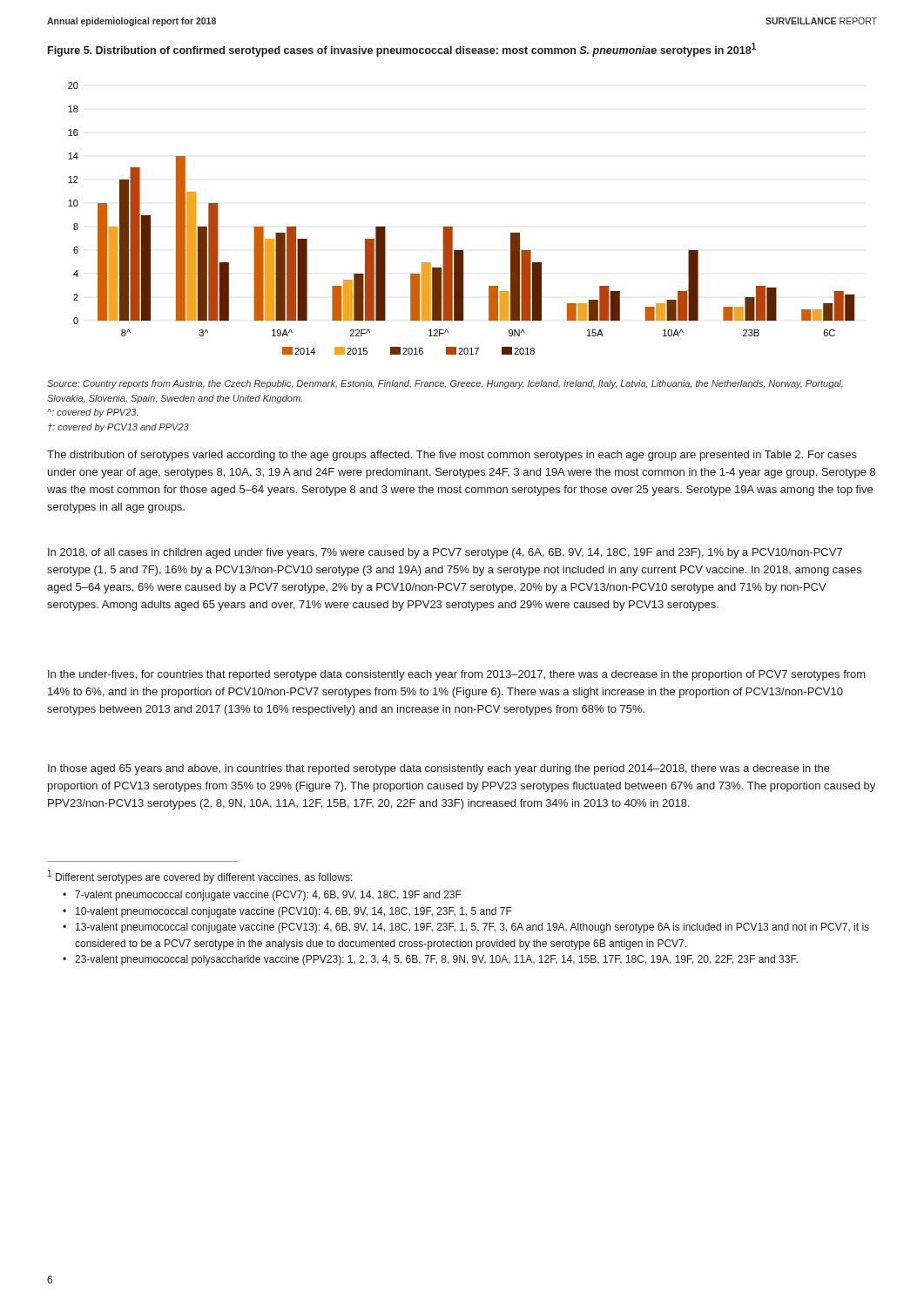Find the block on this page that starts "•7-valent pneumococcal conjugate vaccine (PCV7): 4, 6B, 9V,"
The width and height of the screenshot is (924, 1307).
[262, 895]
